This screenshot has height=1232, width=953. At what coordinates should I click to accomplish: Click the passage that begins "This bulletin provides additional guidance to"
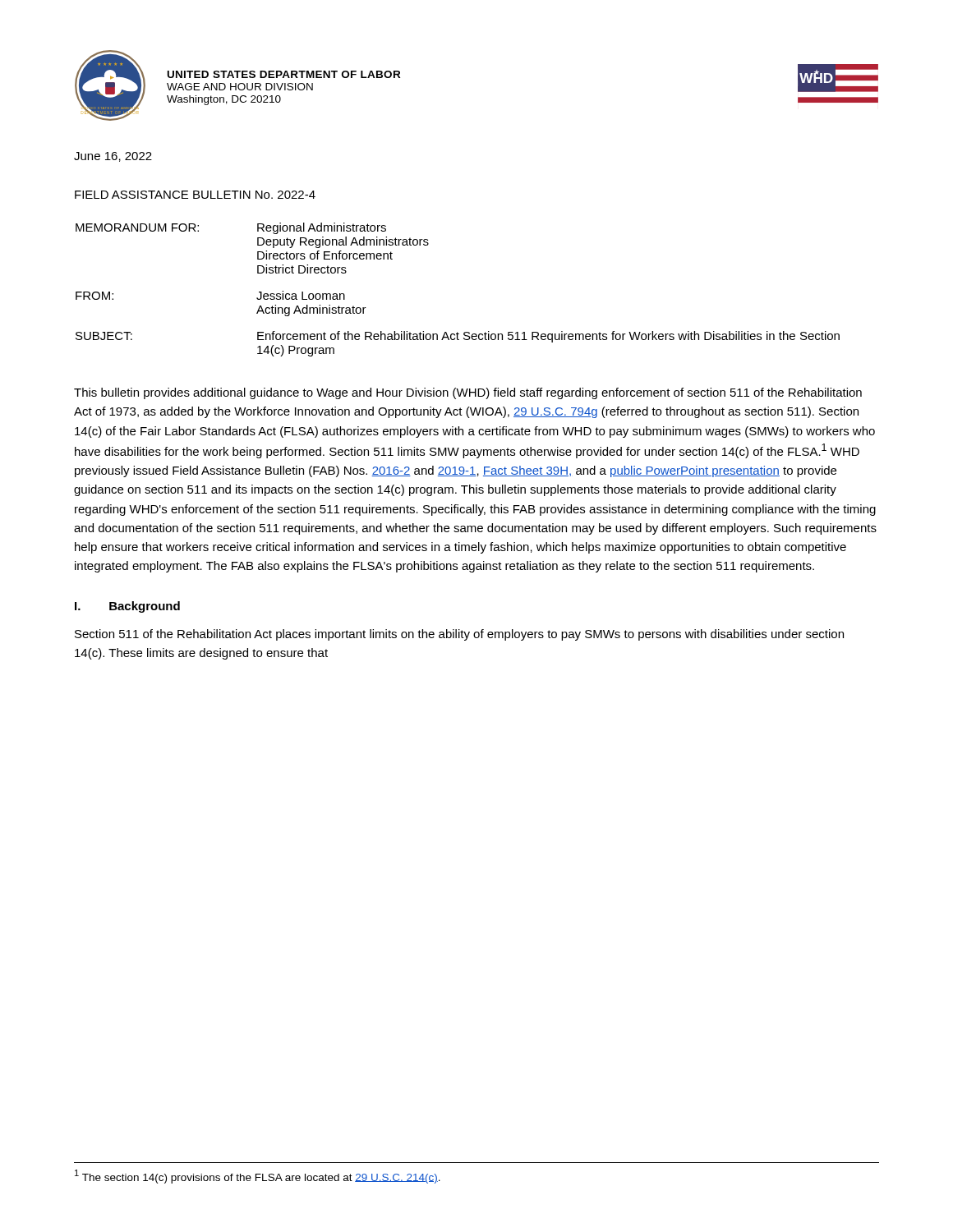click(x=475, y=479)
